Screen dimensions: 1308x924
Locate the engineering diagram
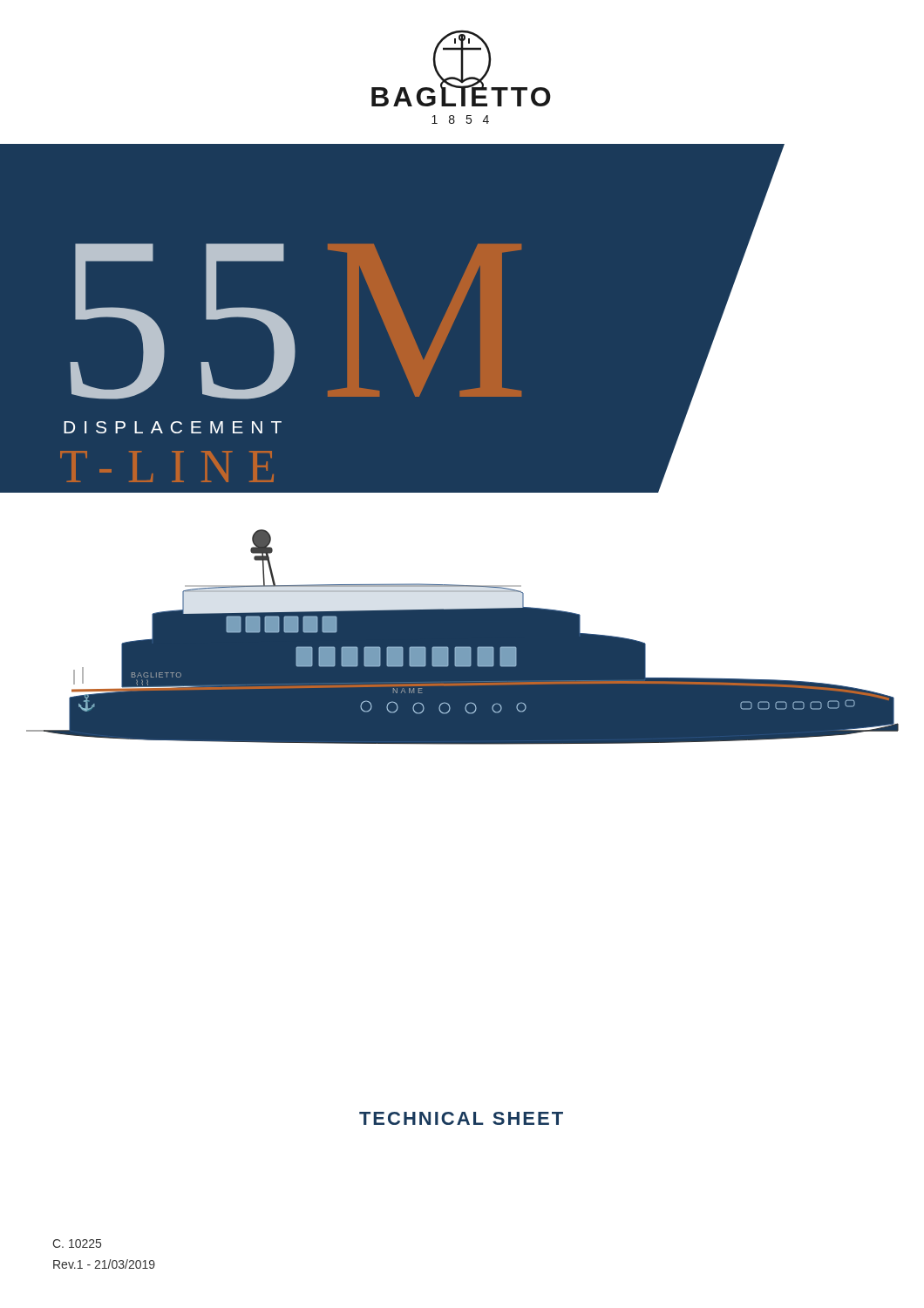tap(462, 645)
